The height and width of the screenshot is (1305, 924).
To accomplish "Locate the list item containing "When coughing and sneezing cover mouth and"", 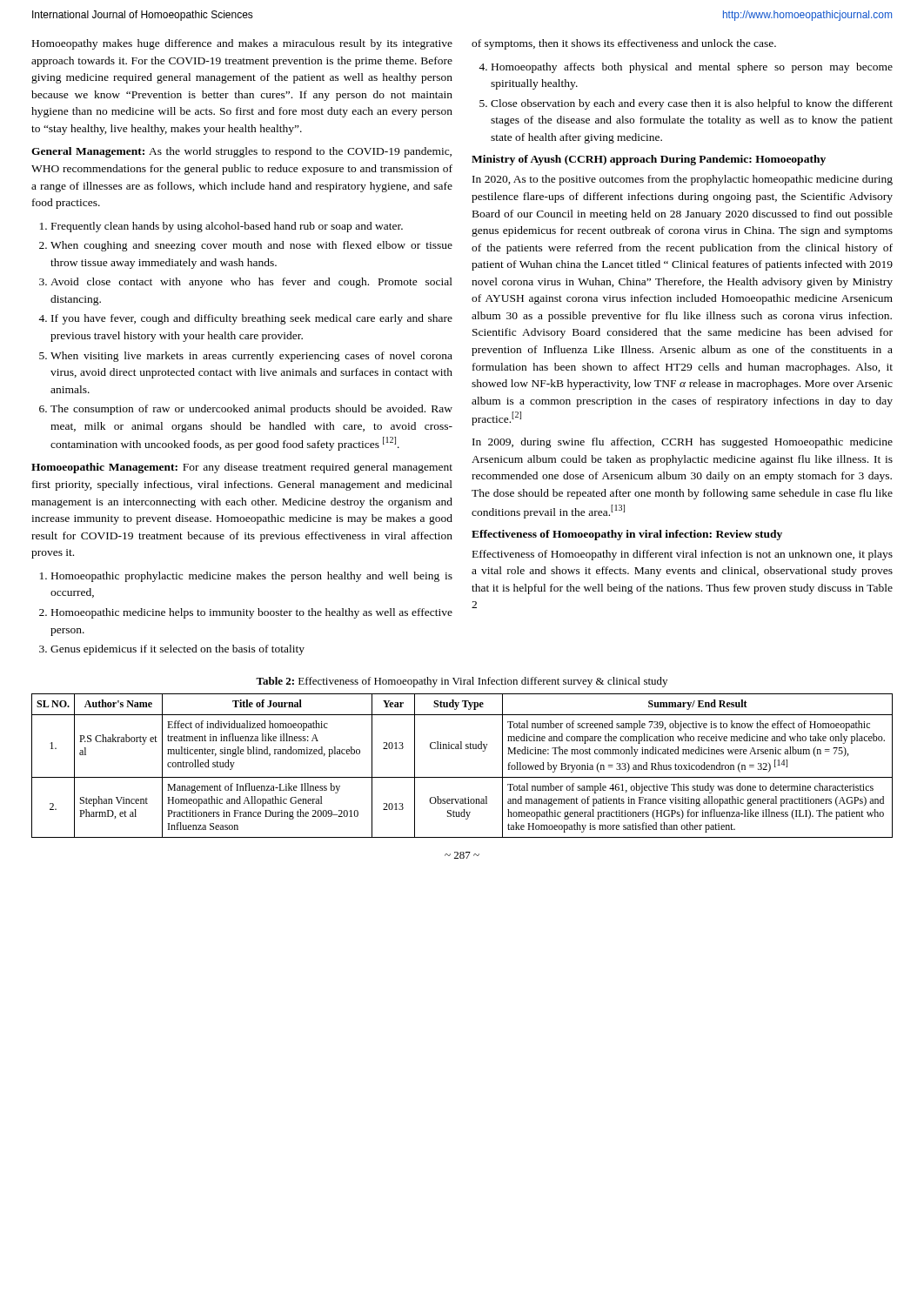I will click(251, 254).
